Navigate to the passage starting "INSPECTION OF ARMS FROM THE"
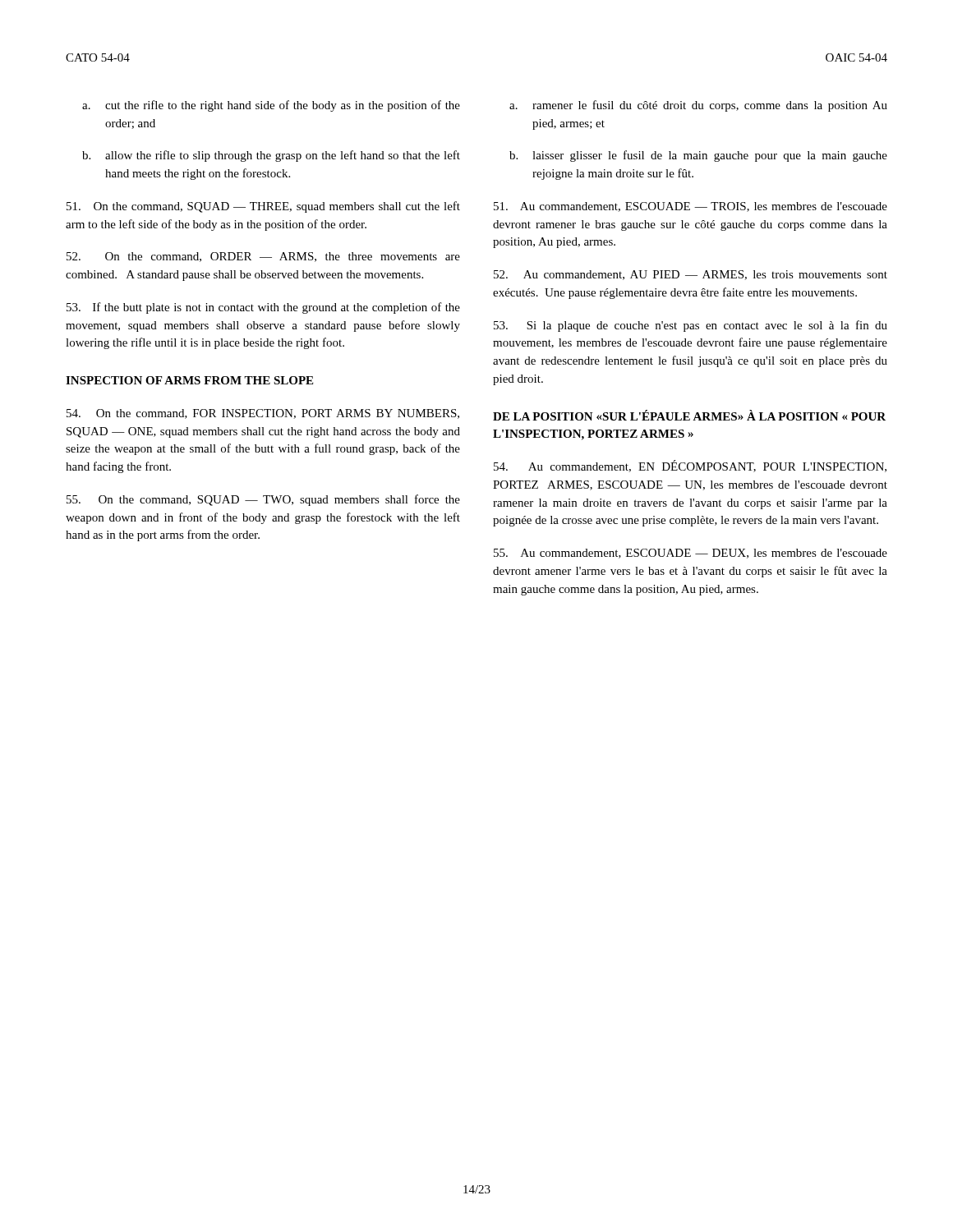 click(x=190, y=380)
